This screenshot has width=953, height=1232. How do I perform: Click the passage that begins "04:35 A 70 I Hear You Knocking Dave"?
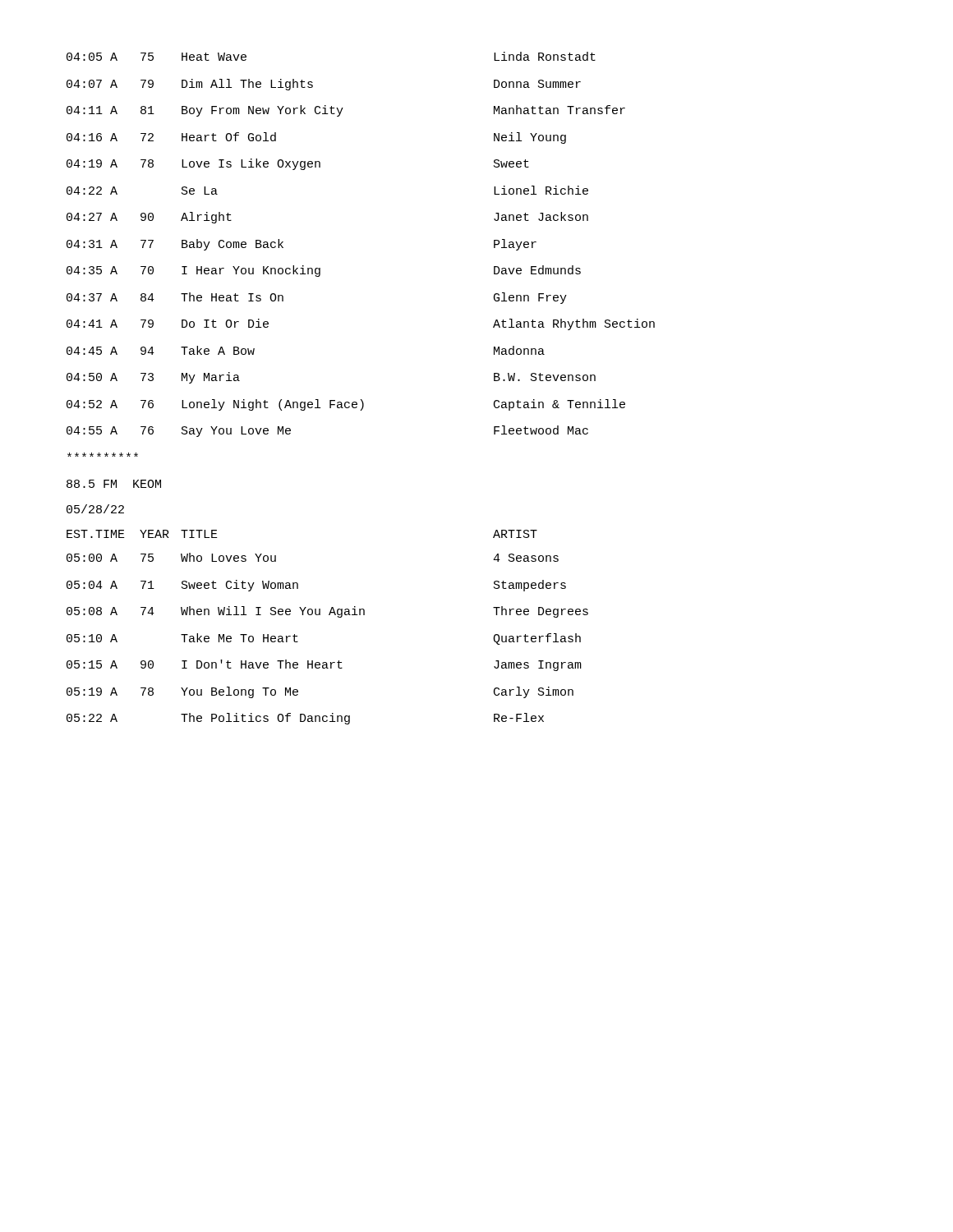point(92,271)
